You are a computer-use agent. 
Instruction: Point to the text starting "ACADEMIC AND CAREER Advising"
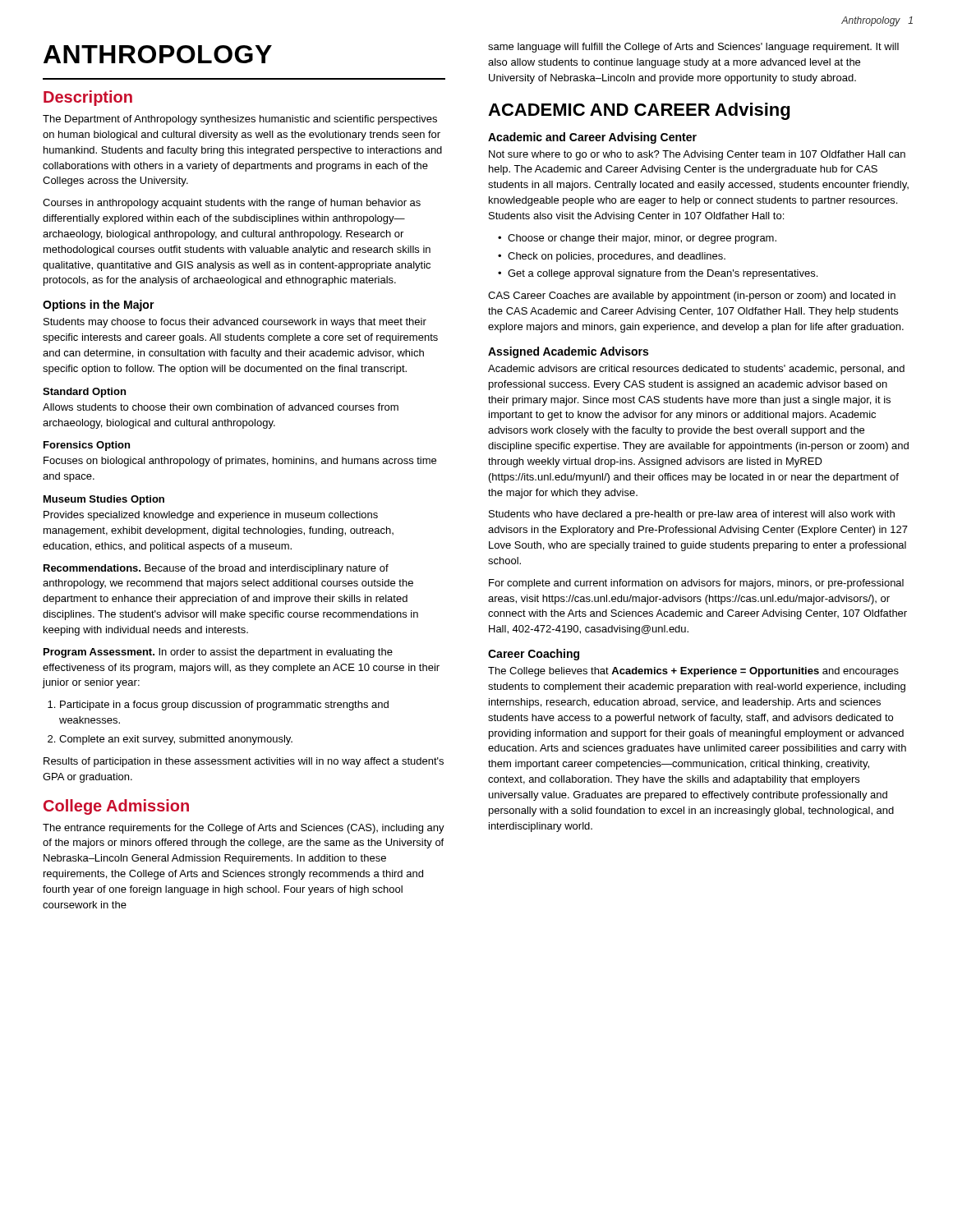click(699, 110)
